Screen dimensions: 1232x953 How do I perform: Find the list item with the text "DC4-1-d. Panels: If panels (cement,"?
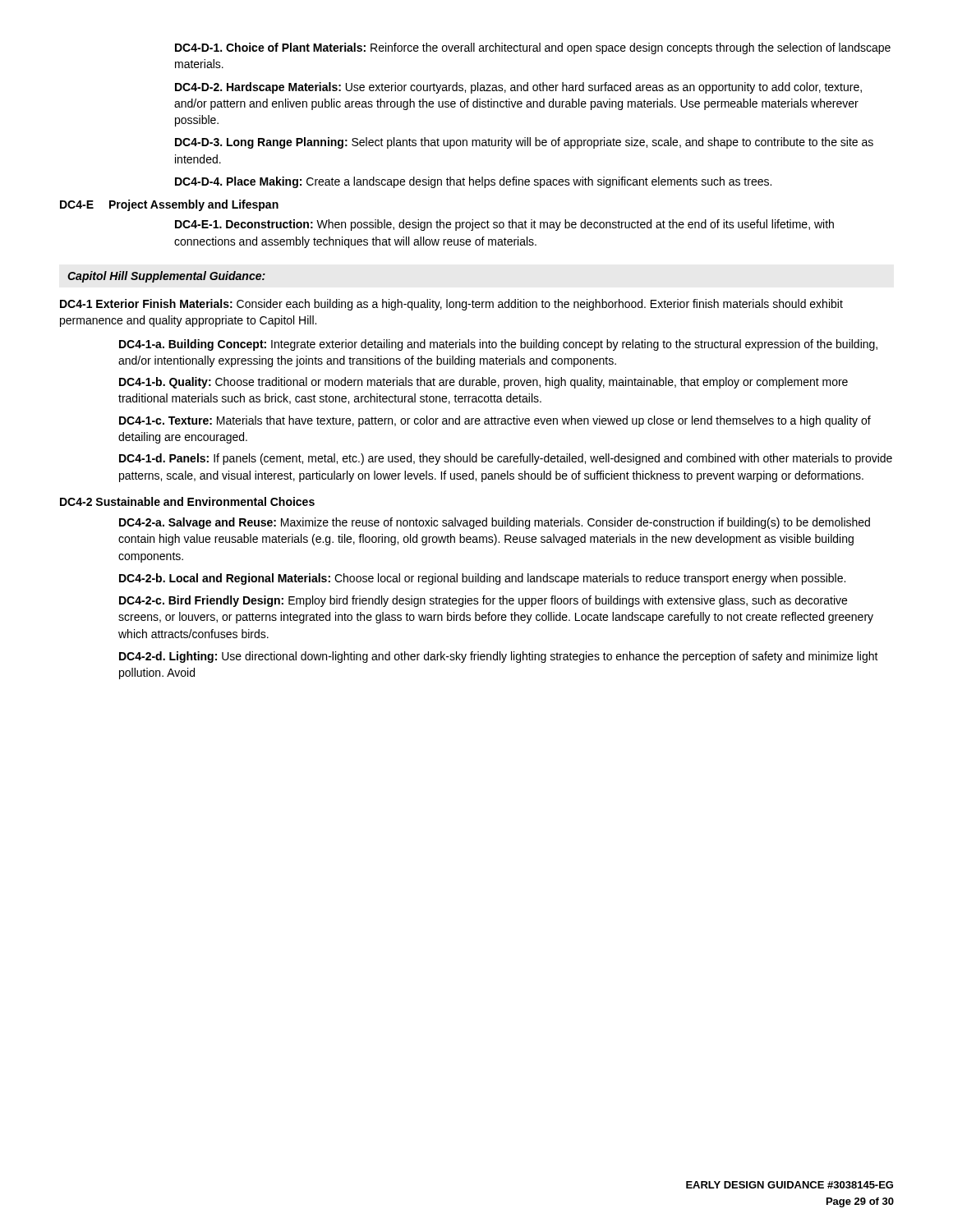tap(505, 467)
